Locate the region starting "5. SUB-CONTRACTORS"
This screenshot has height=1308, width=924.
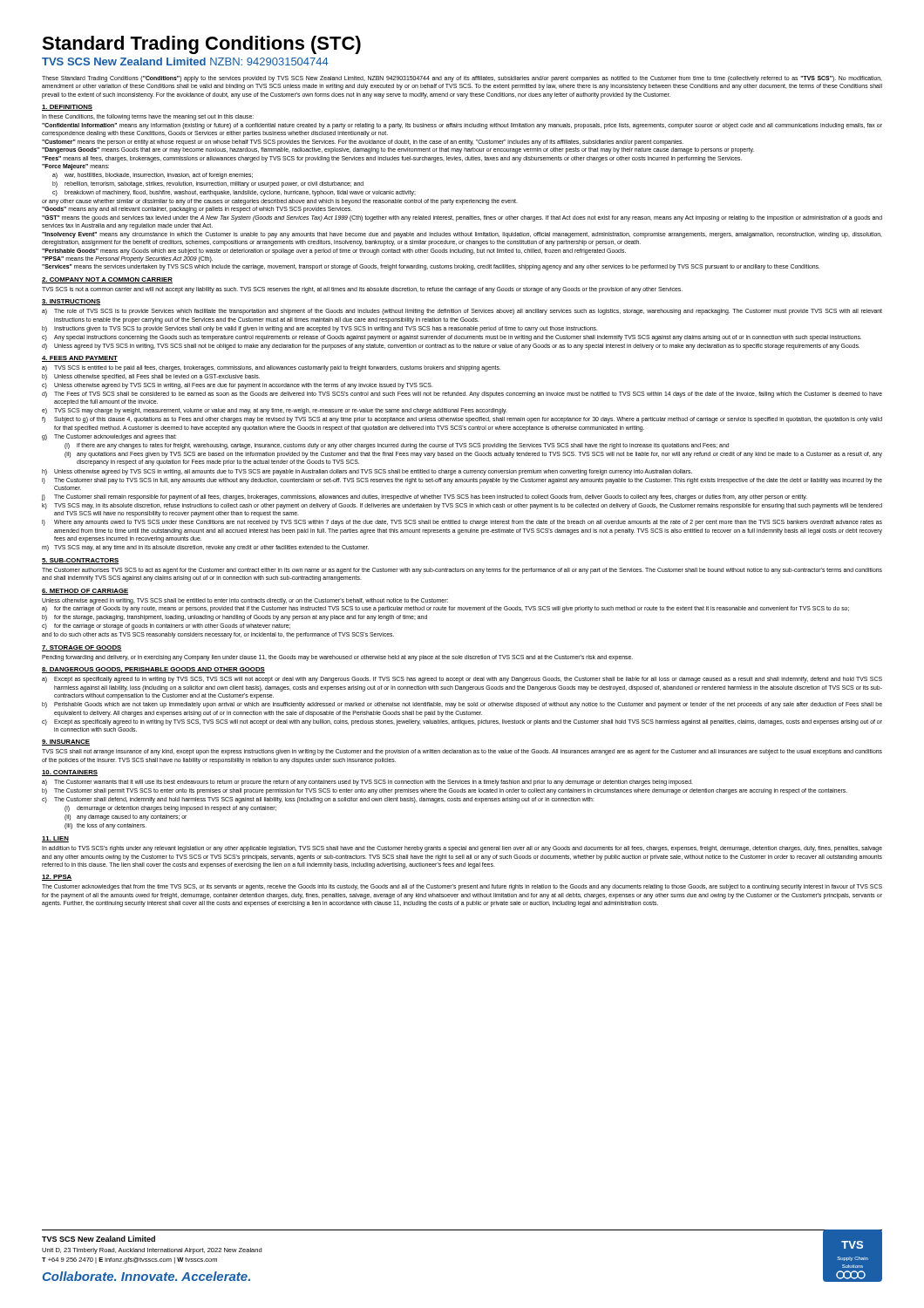pos(80,560)
